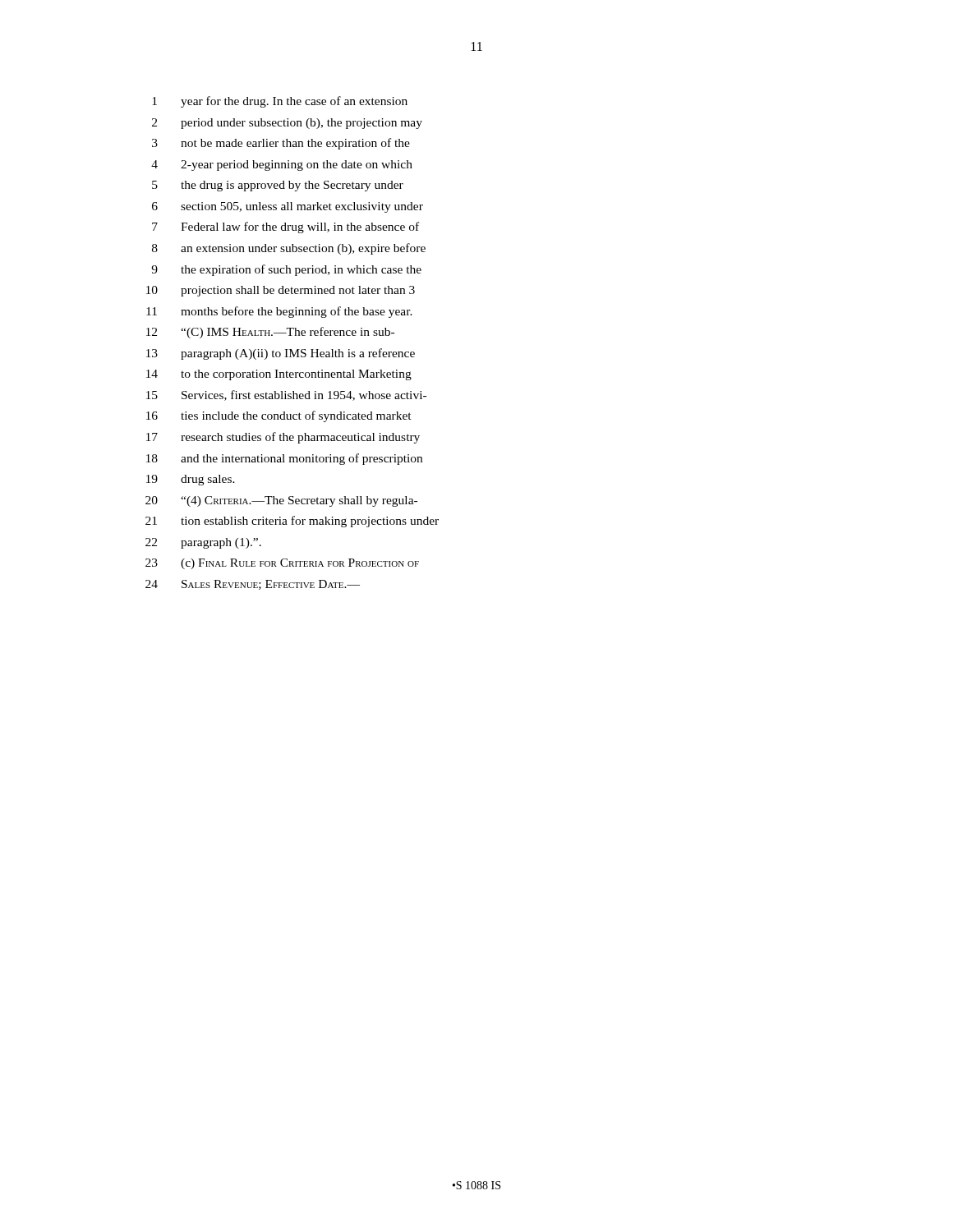Point to "24 Sales Revenue; Effective Date.—"
953x1232 pixels.
coord(253,585)
